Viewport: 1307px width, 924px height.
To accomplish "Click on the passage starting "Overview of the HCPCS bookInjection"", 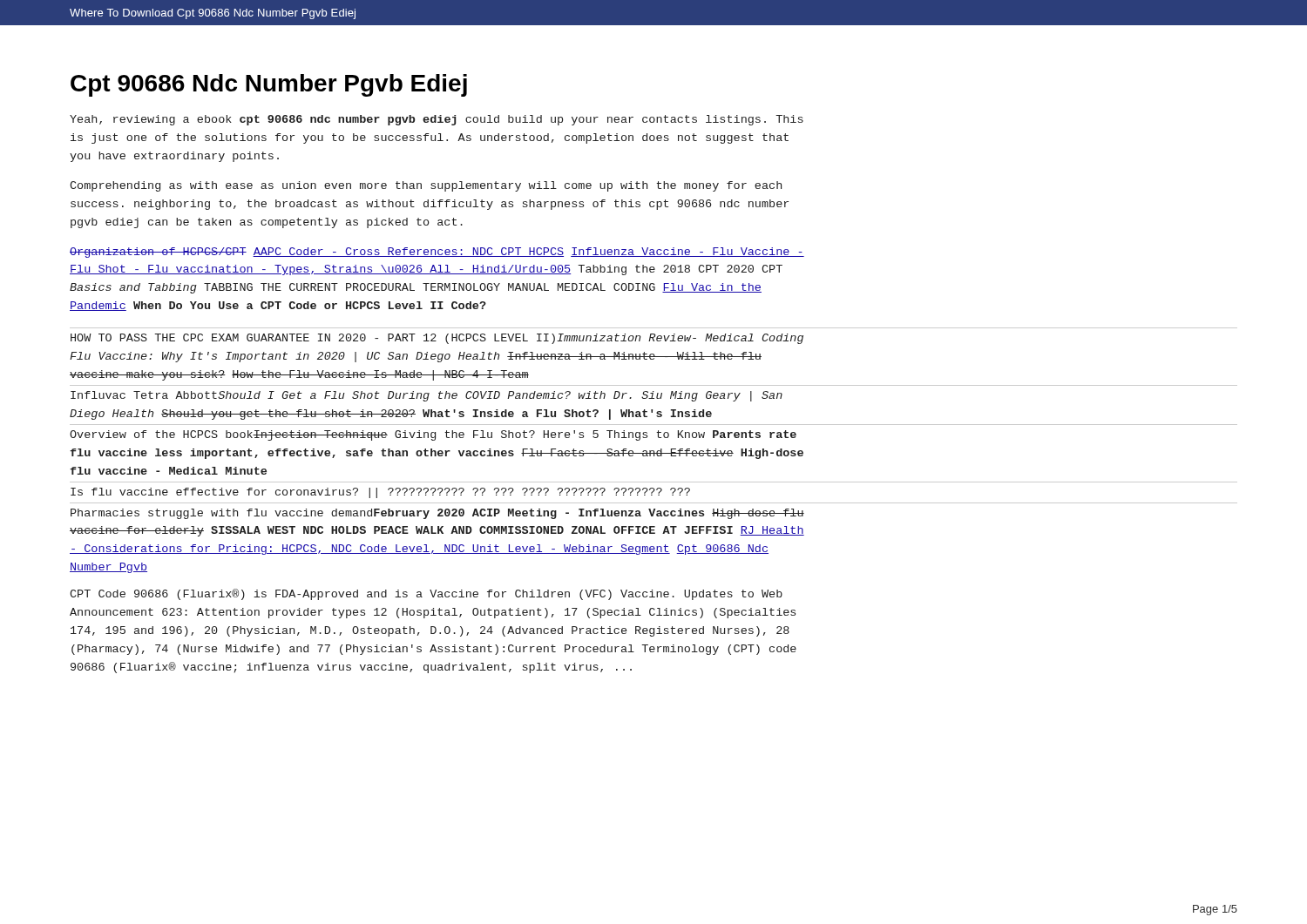I will (x=437, y=453).
